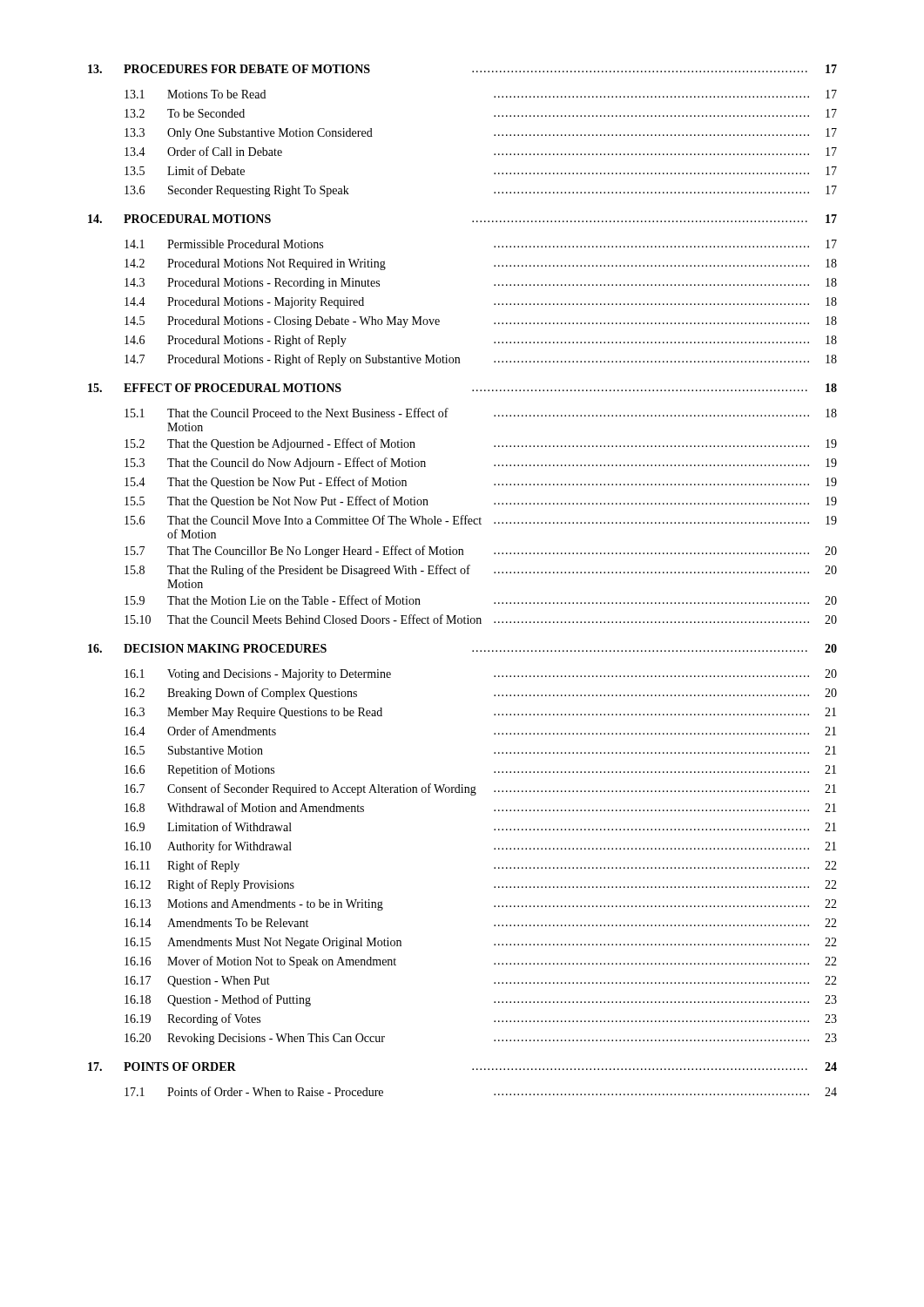
Task: Select the list item that reads "14.6 Procedural Motions - Right of"
Action: tap(252, 340)
